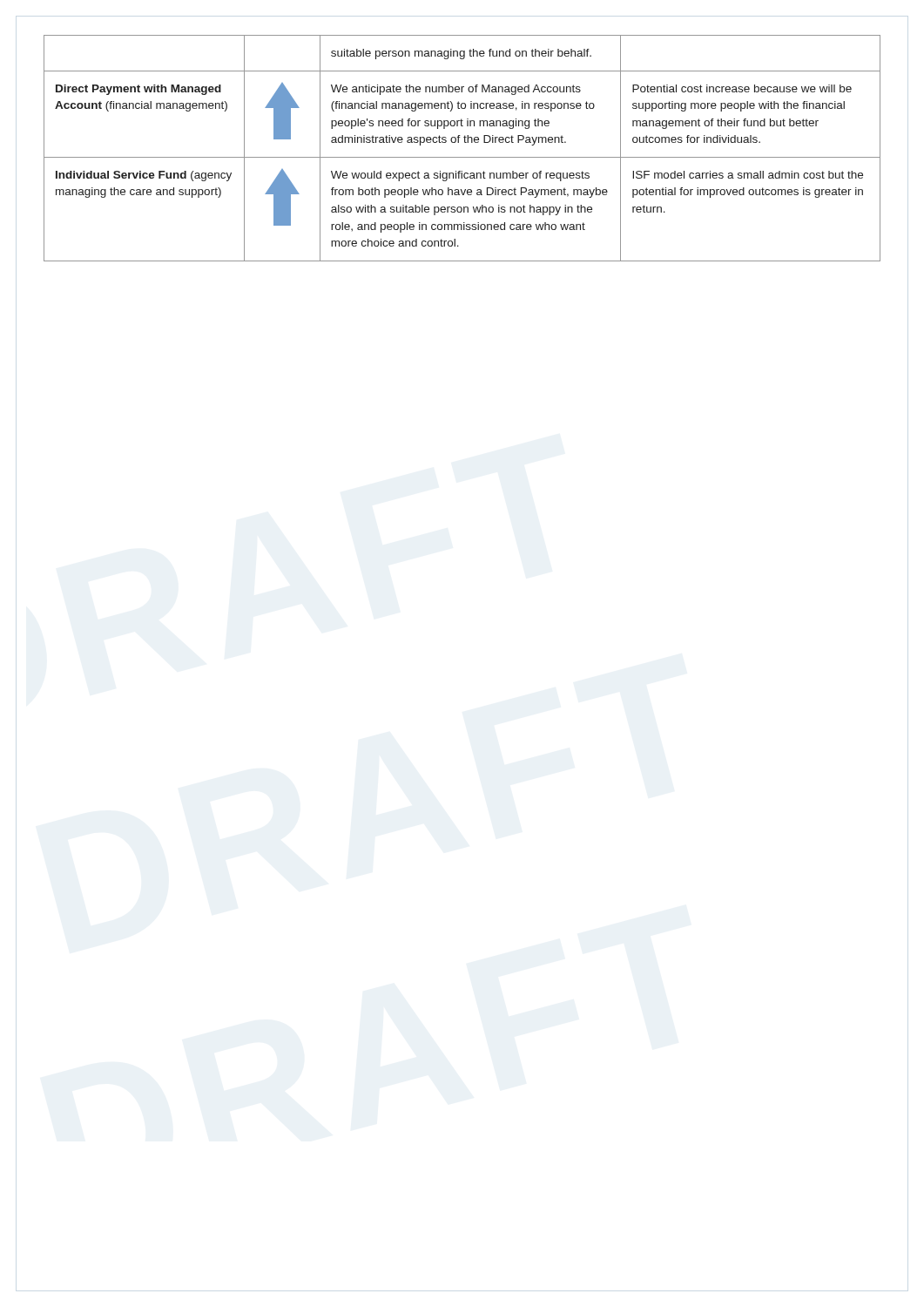
Task: Select a illustration
Action: 462,749
